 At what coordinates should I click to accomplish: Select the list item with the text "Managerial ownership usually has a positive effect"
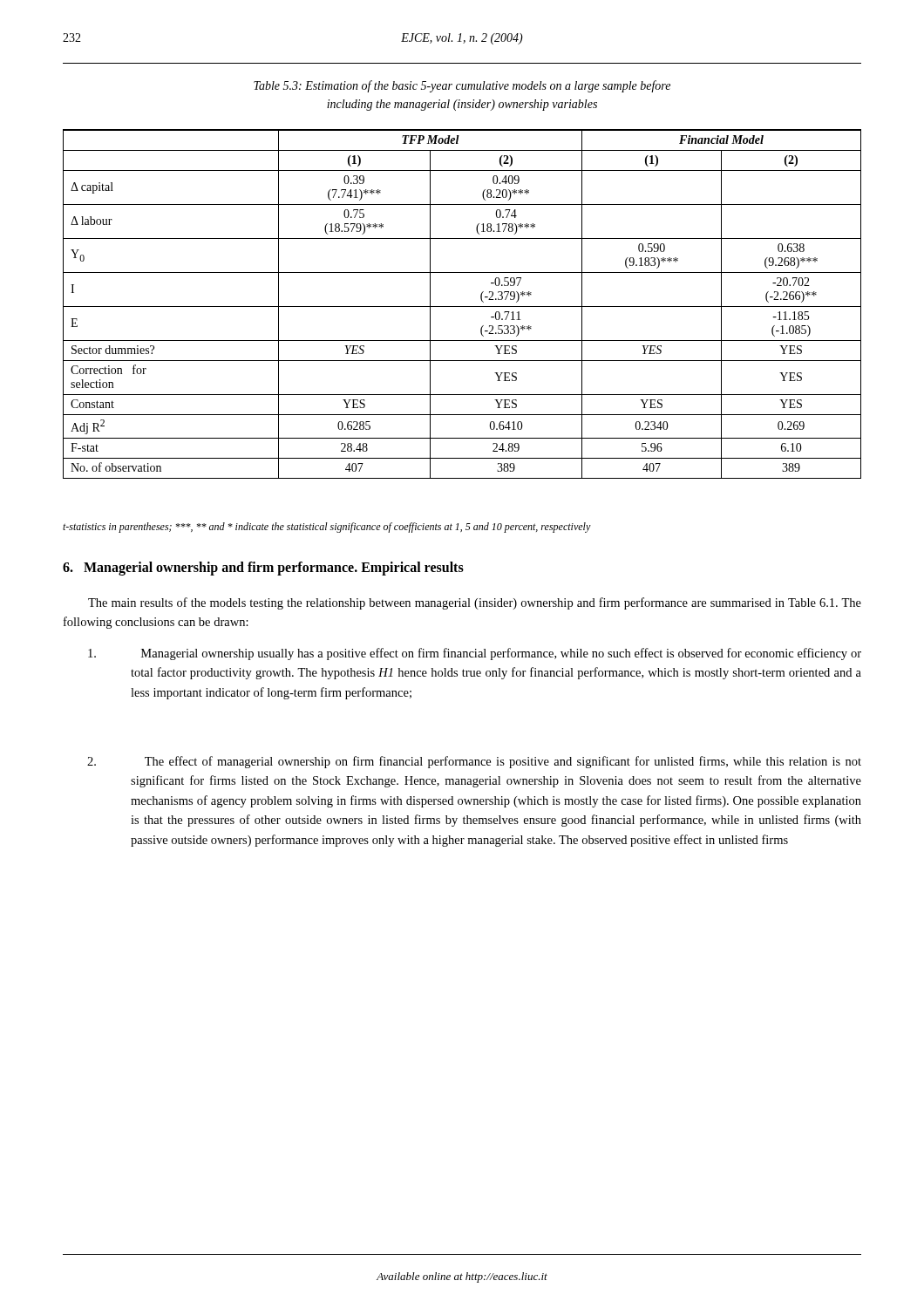tap(496, 673)
